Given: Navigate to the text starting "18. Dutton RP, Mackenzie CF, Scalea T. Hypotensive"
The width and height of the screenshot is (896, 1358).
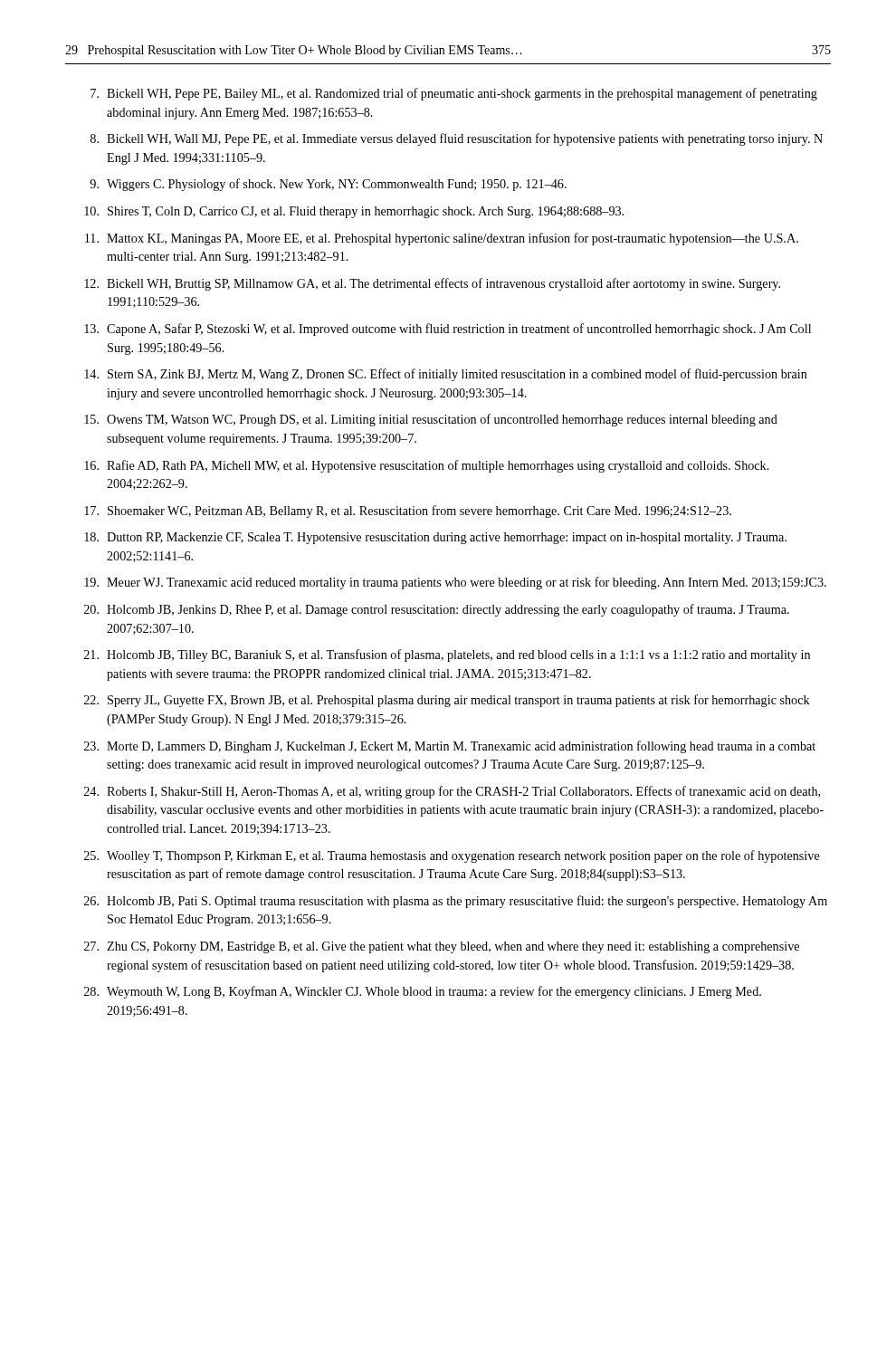Looking at the screenshot, I should pyautogui.click(x=448, y=547).
